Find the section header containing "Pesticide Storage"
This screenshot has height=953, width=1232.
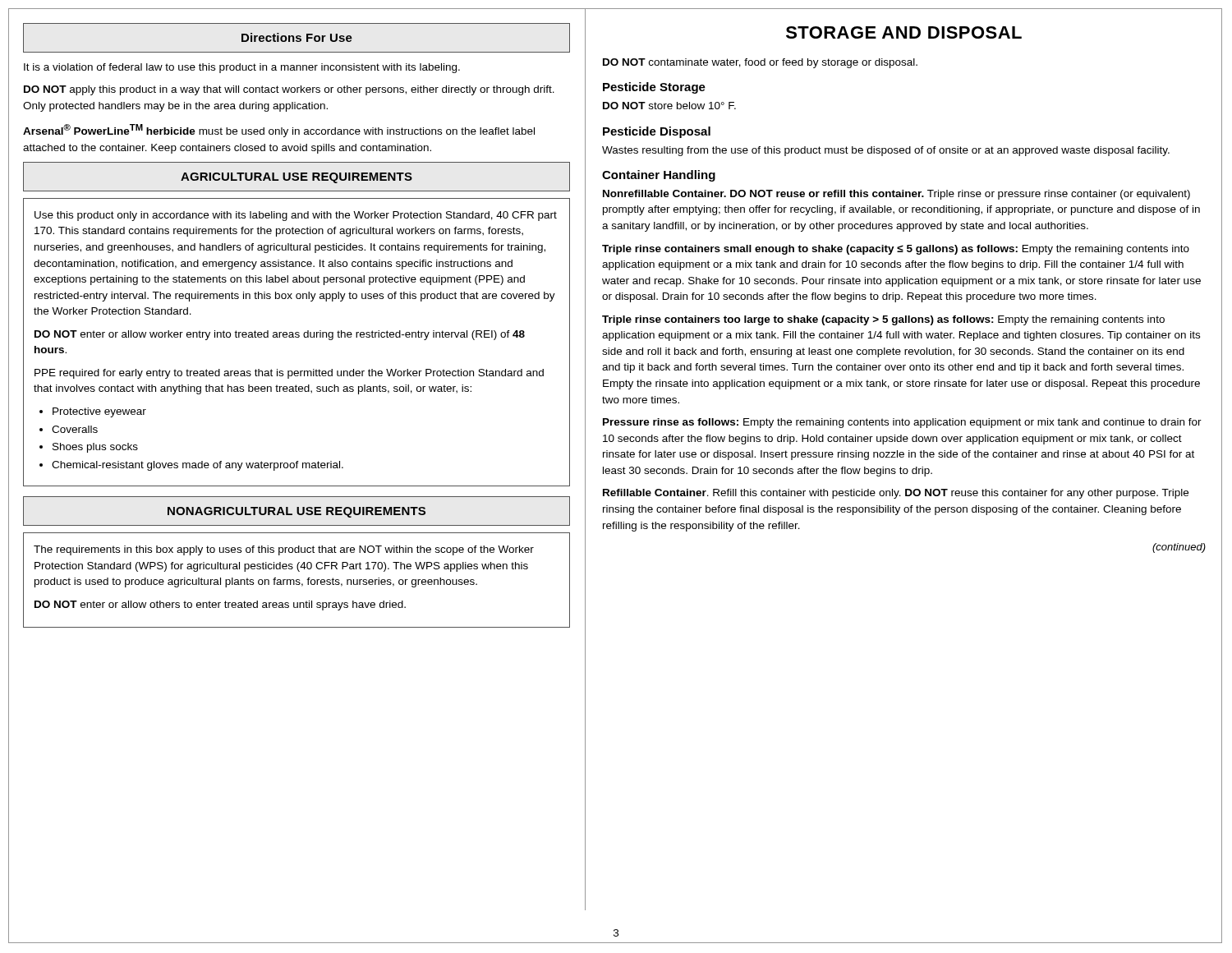pos(654,88)
